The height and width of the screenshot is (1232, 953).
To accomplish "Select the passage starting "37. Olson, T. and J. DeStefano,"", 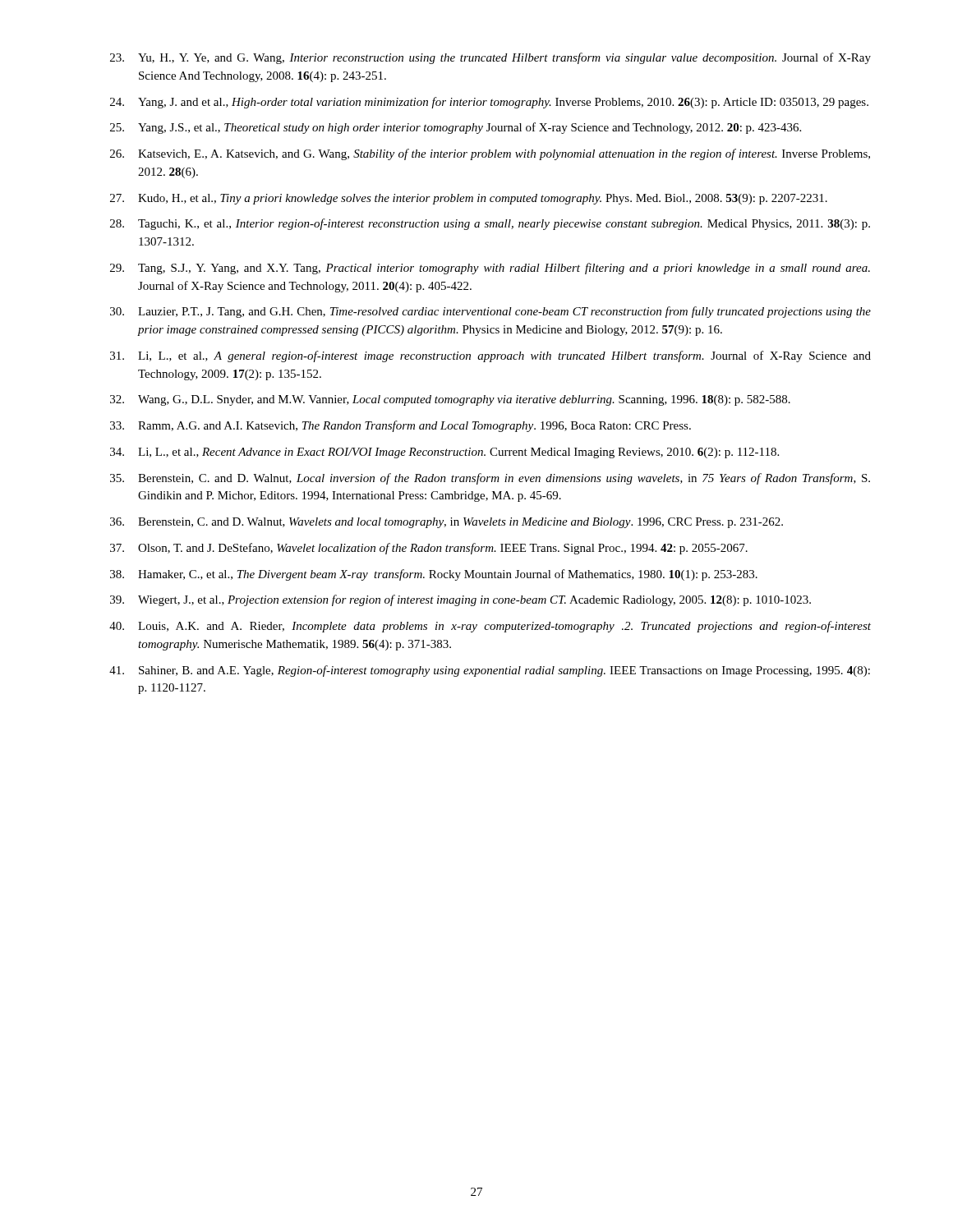I will click(x=476, y=548).
